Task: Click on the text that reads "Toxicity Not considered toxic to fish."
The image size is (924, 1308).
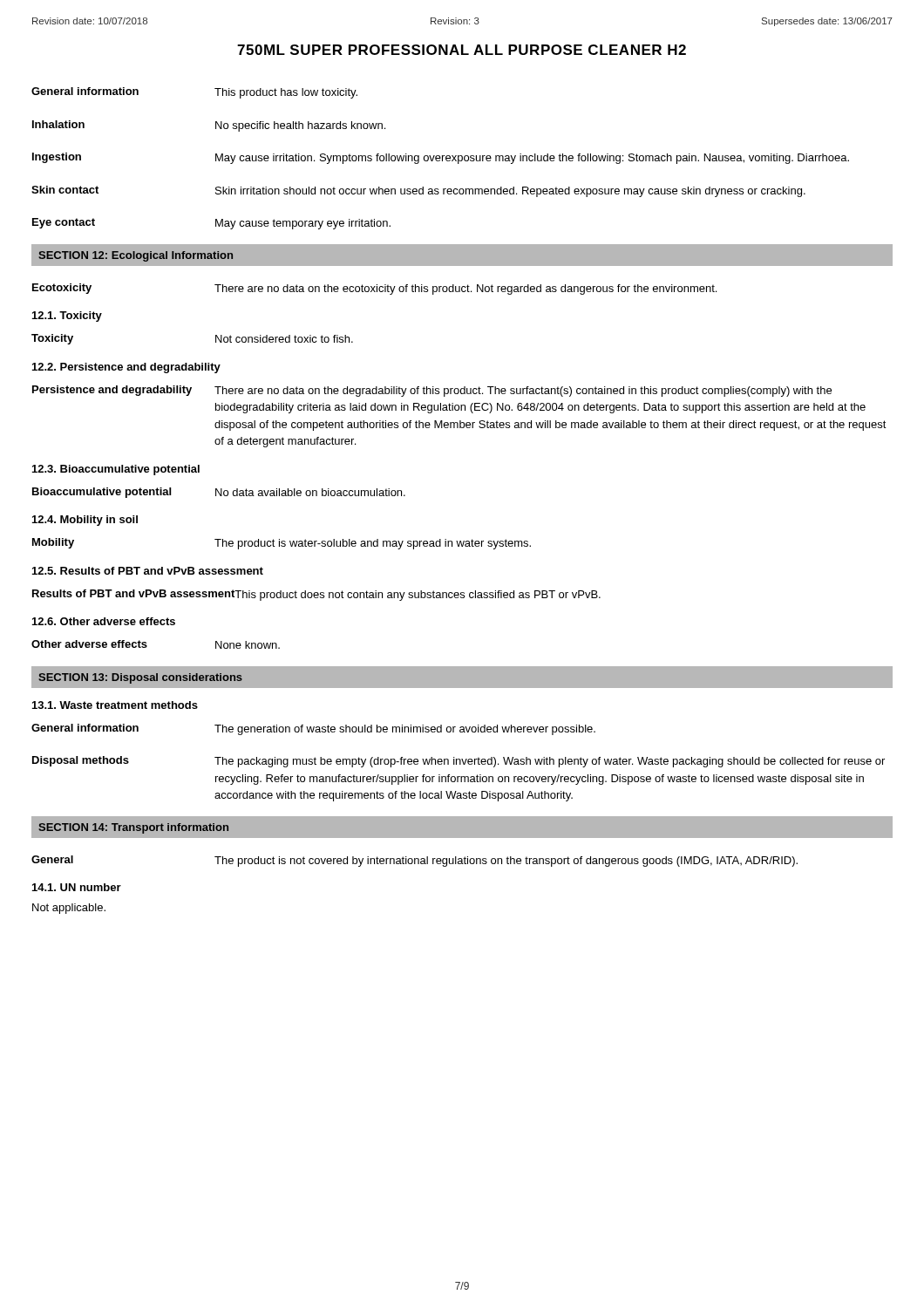Action: pyautogui.click(x=52, y=339)
